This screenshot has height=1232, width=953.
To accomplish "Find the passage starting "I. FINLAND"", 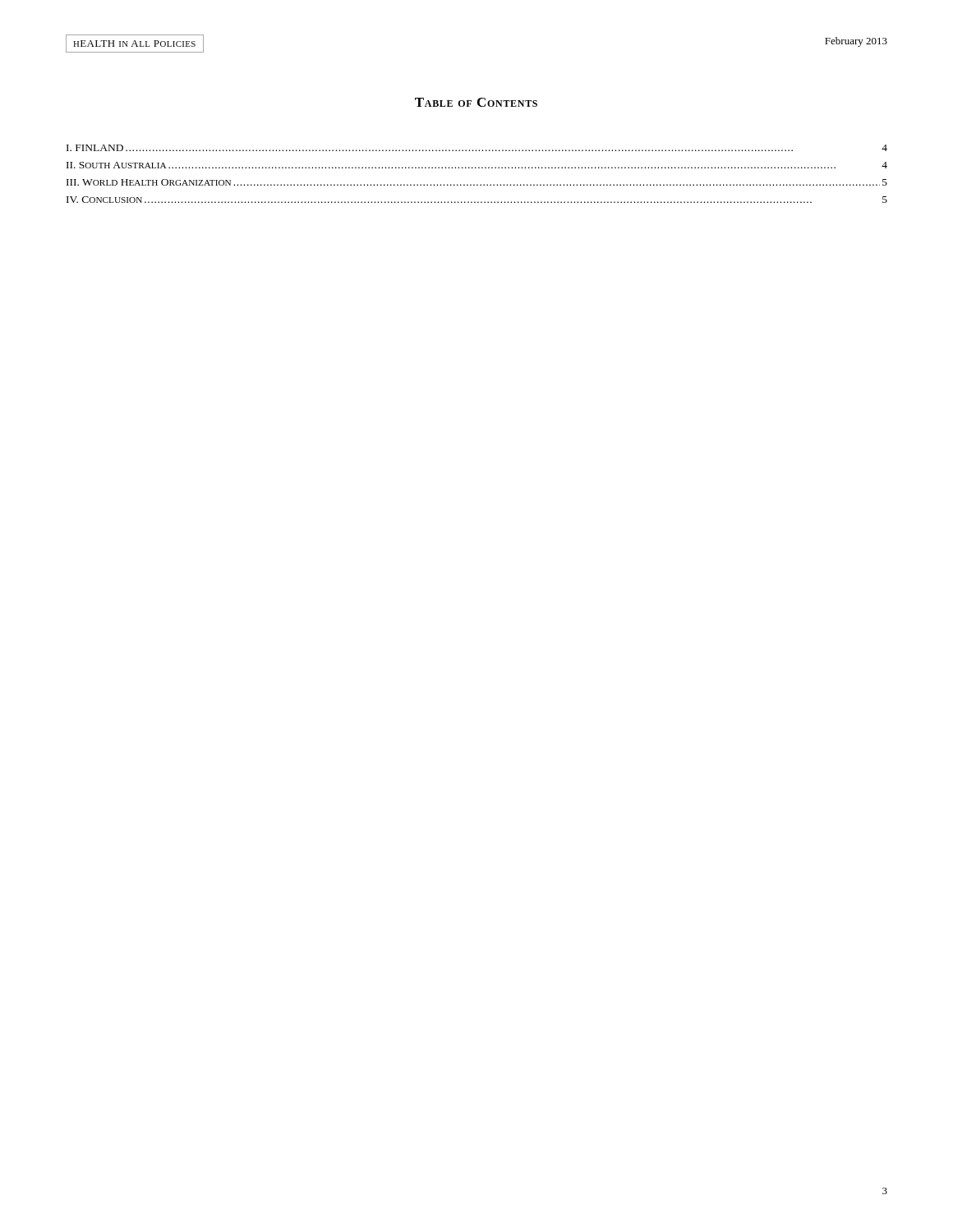I will pos(476,148).
